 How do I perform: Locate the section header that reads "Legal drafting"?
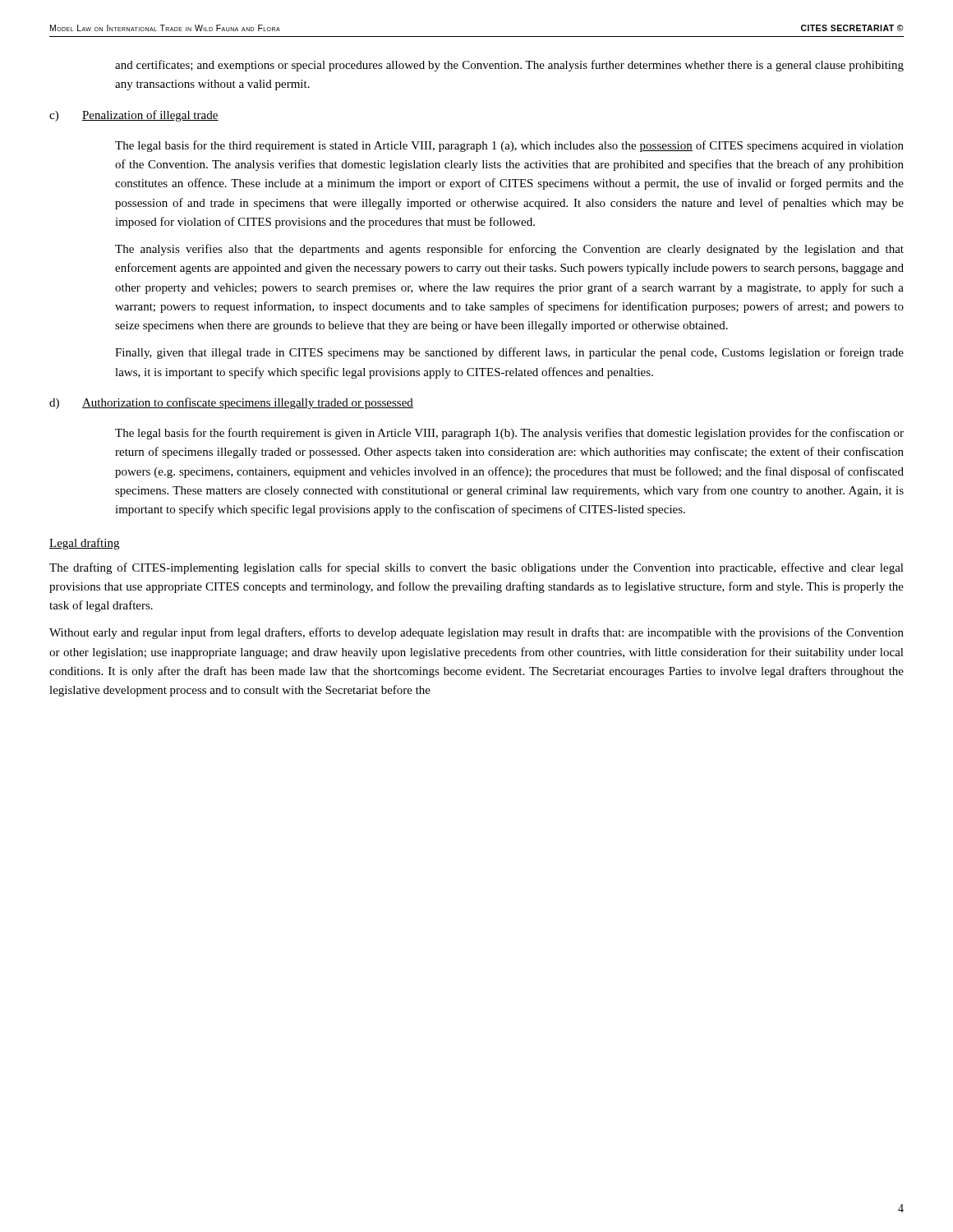pyautogui.click(x=84, y=543)
